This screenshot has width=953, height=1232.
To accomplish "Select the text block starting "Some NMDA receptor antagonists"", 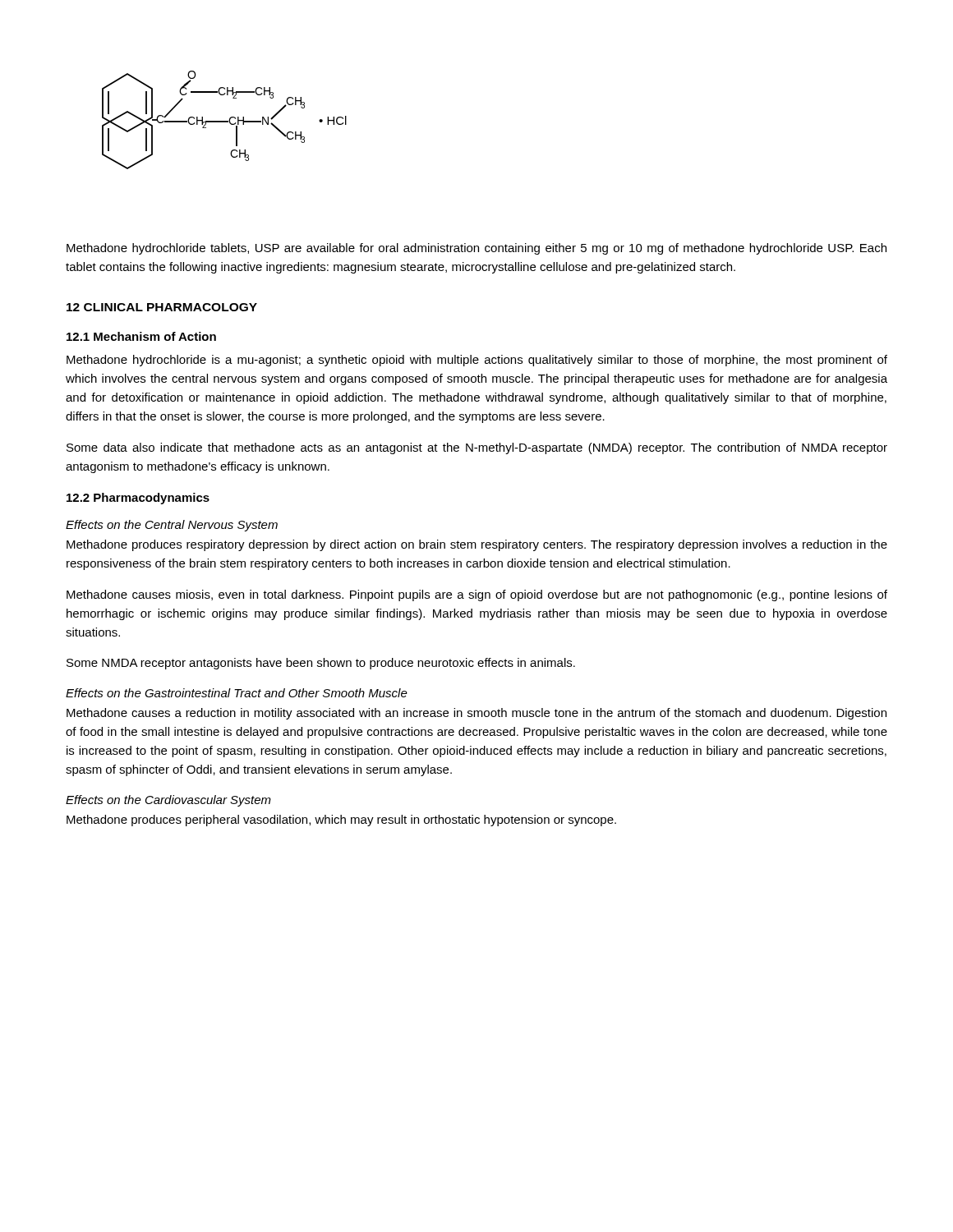I will [321, 663].
